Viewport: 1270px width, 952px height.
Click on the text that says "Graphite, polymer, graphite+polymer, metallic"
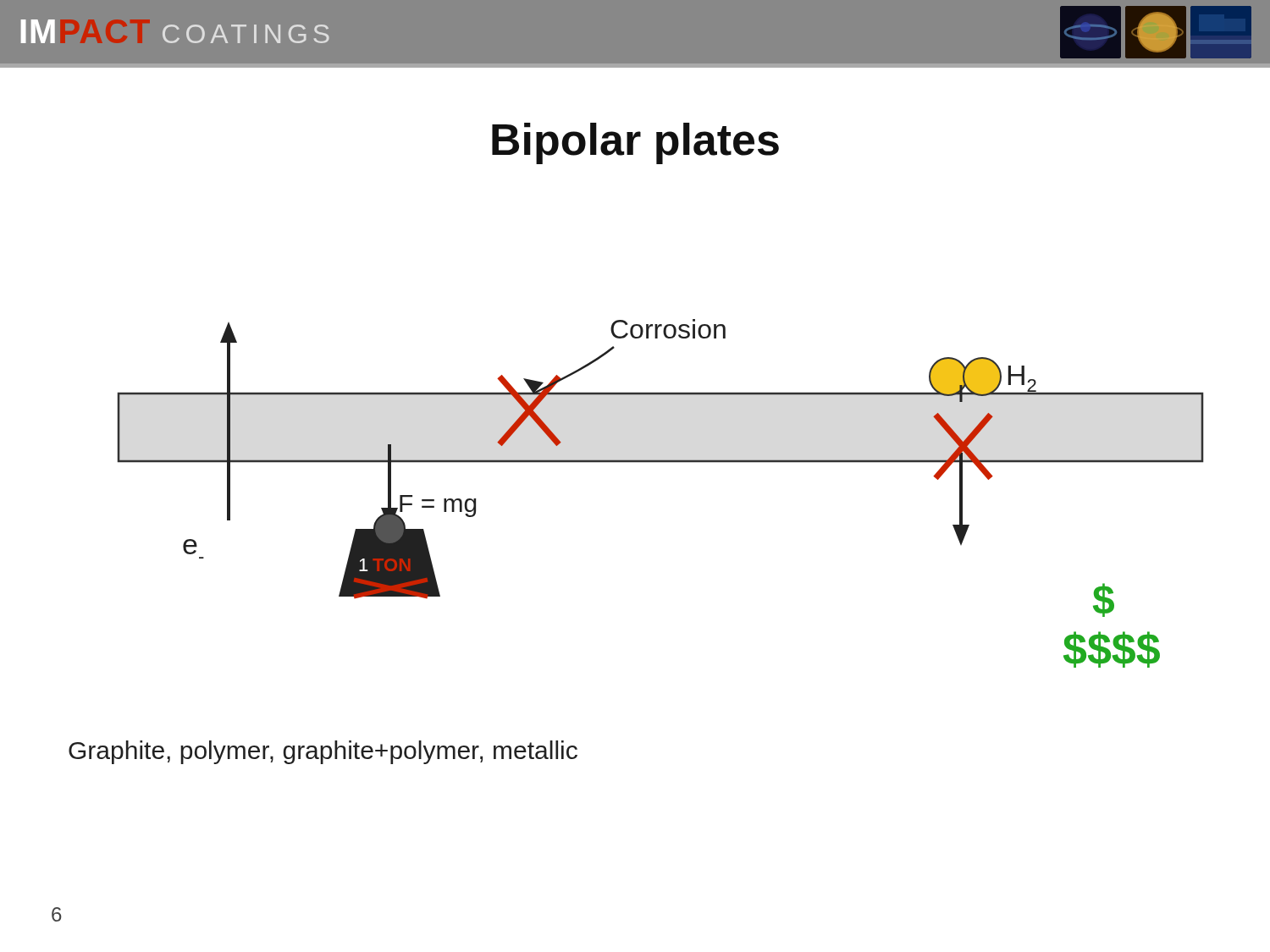point(323,750)
